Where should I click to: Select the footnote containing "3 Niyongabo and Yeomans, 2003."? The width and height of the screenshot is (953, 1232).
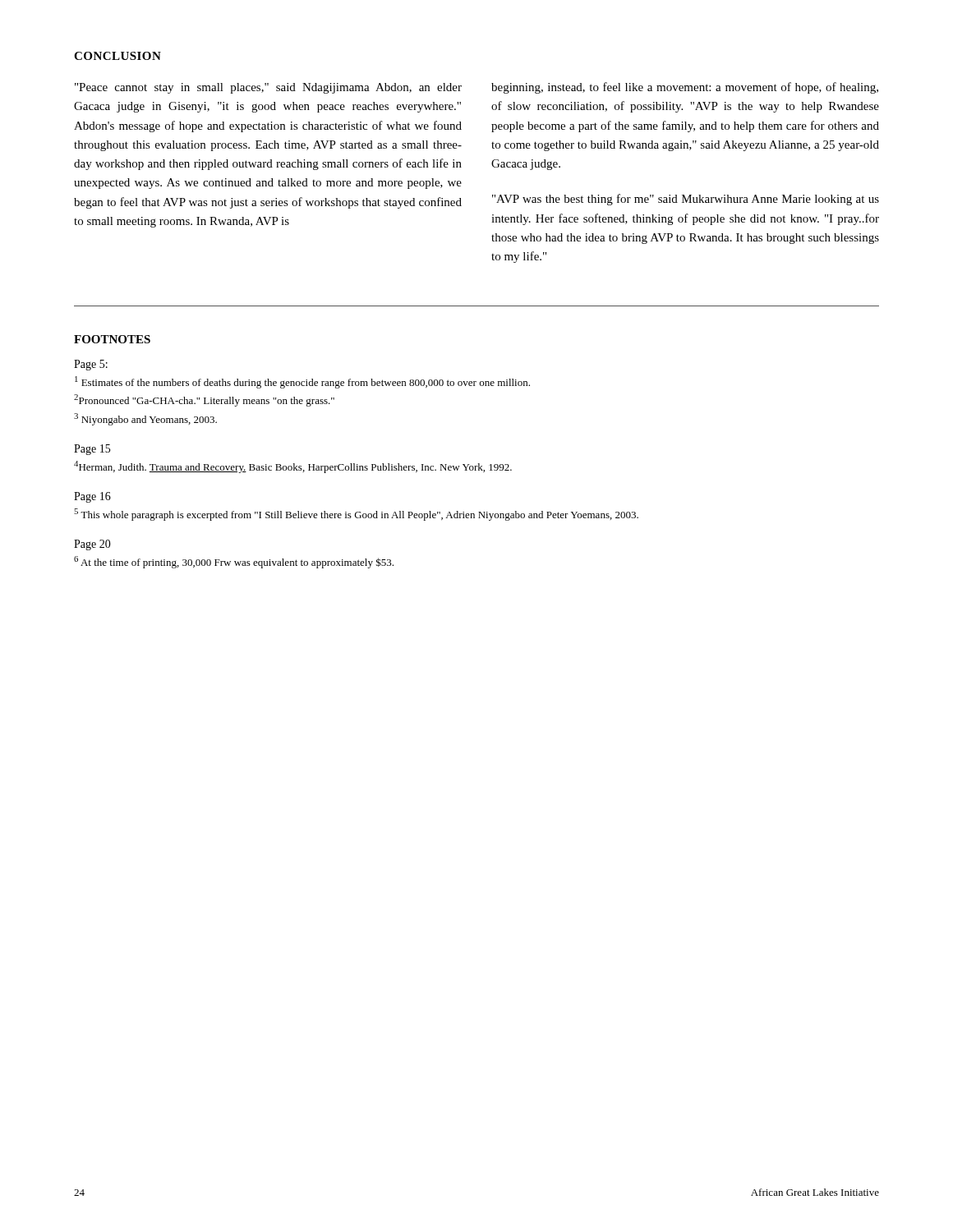[x=146, y=418]
